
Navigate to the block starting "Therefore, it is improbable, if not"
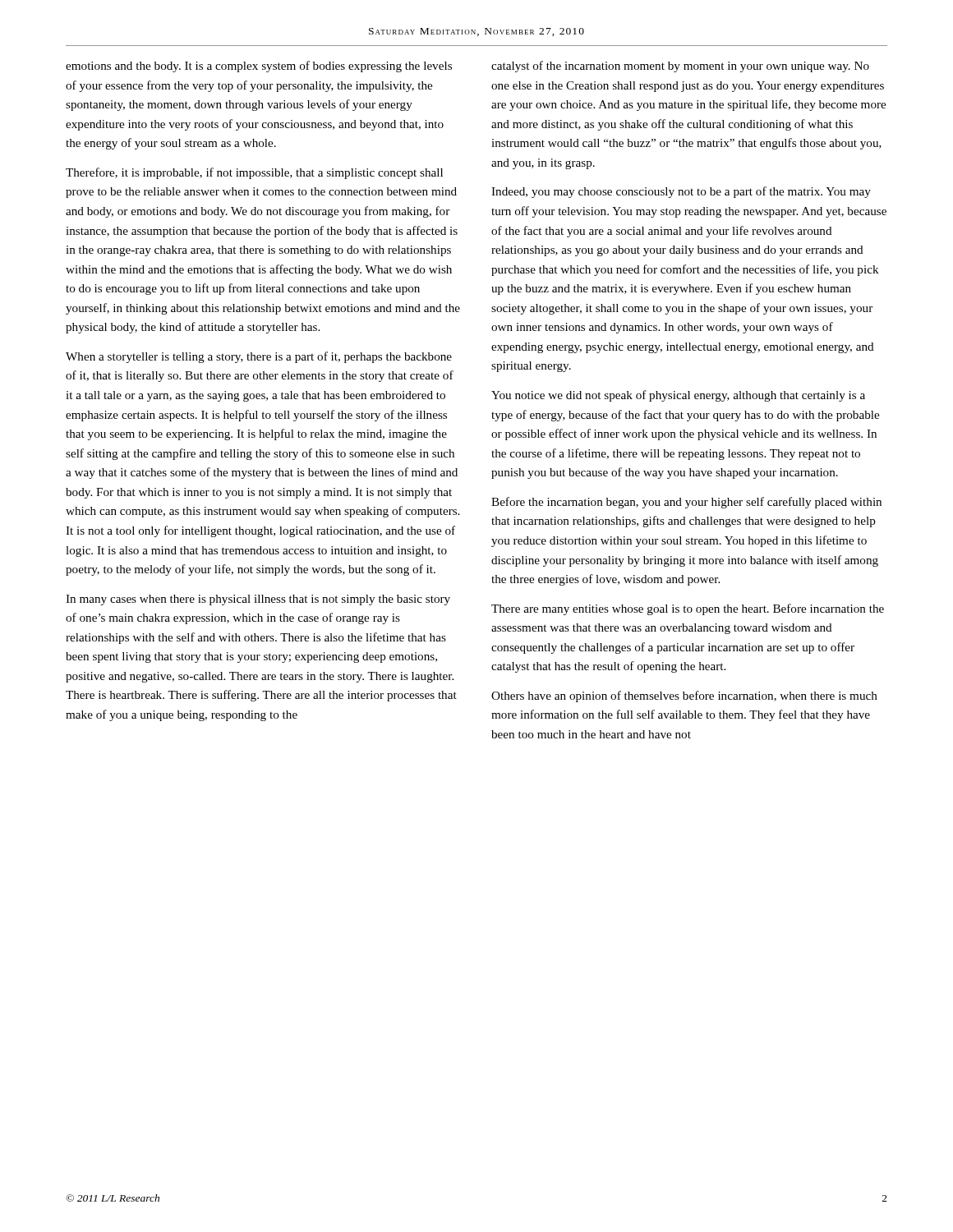click(x=263, y=249)
